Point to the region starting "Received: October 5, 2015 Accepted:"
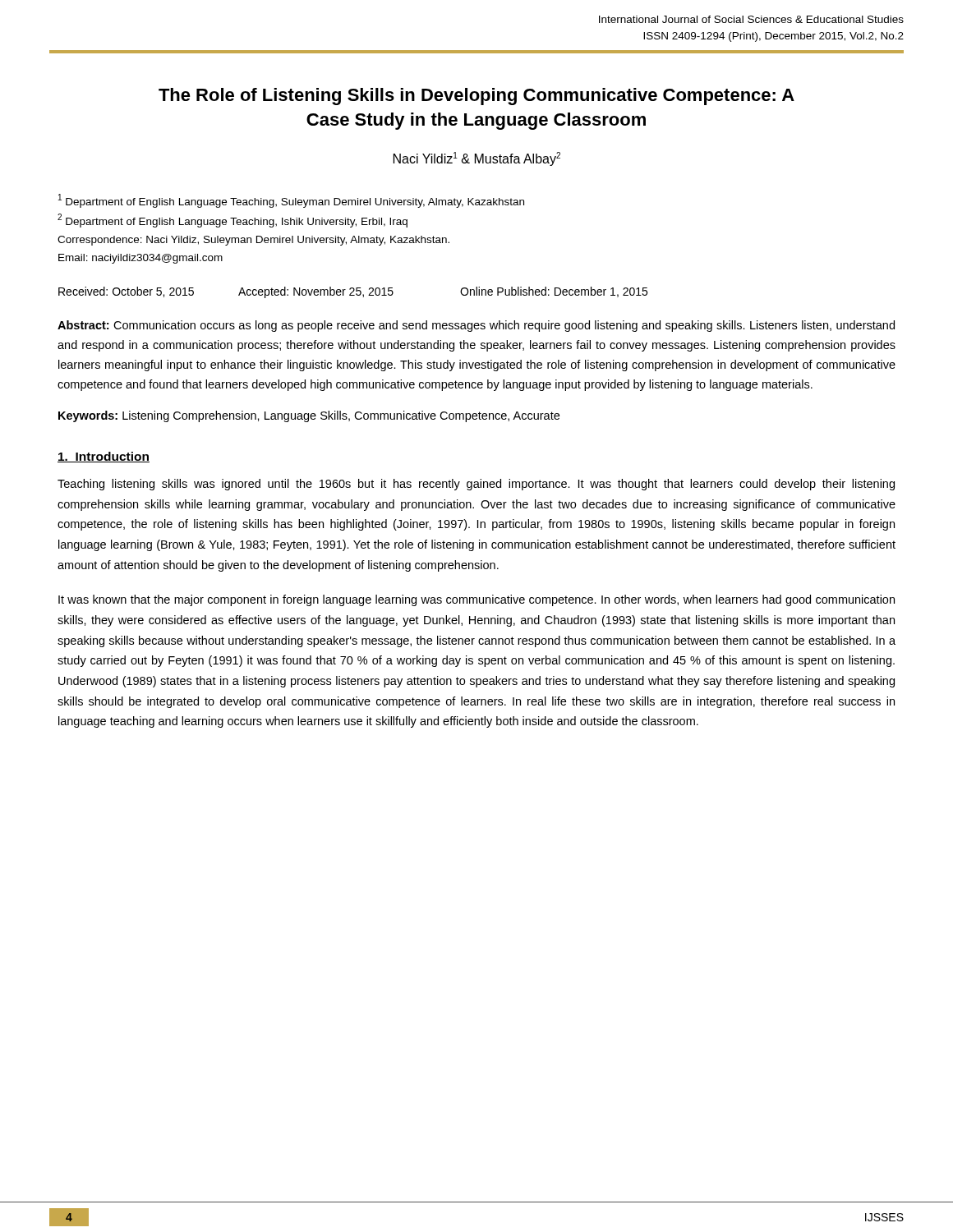This screenshot has height=1232, width=953. [353, 292]
